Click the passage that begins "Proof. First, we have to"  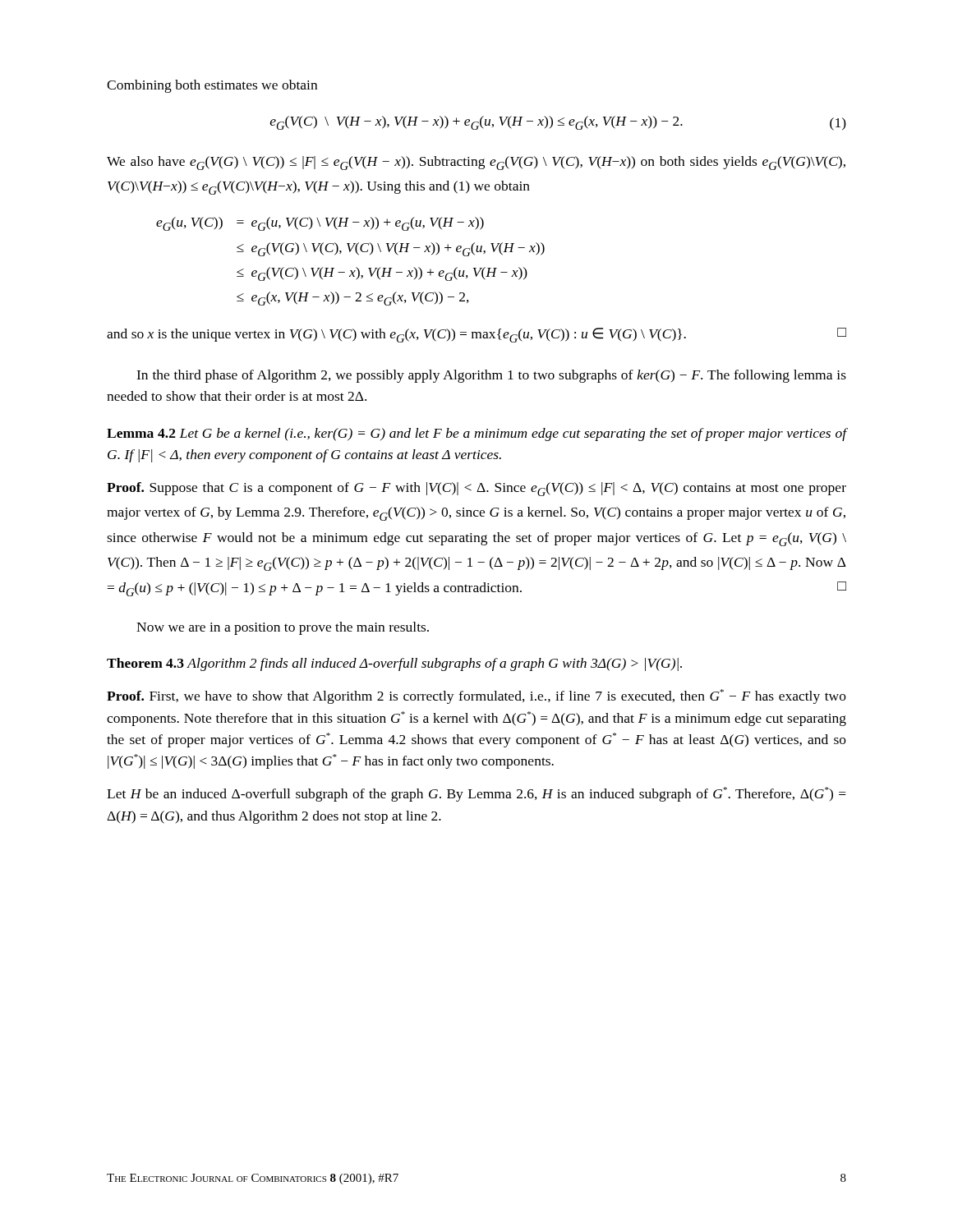(x=476, y=728)
